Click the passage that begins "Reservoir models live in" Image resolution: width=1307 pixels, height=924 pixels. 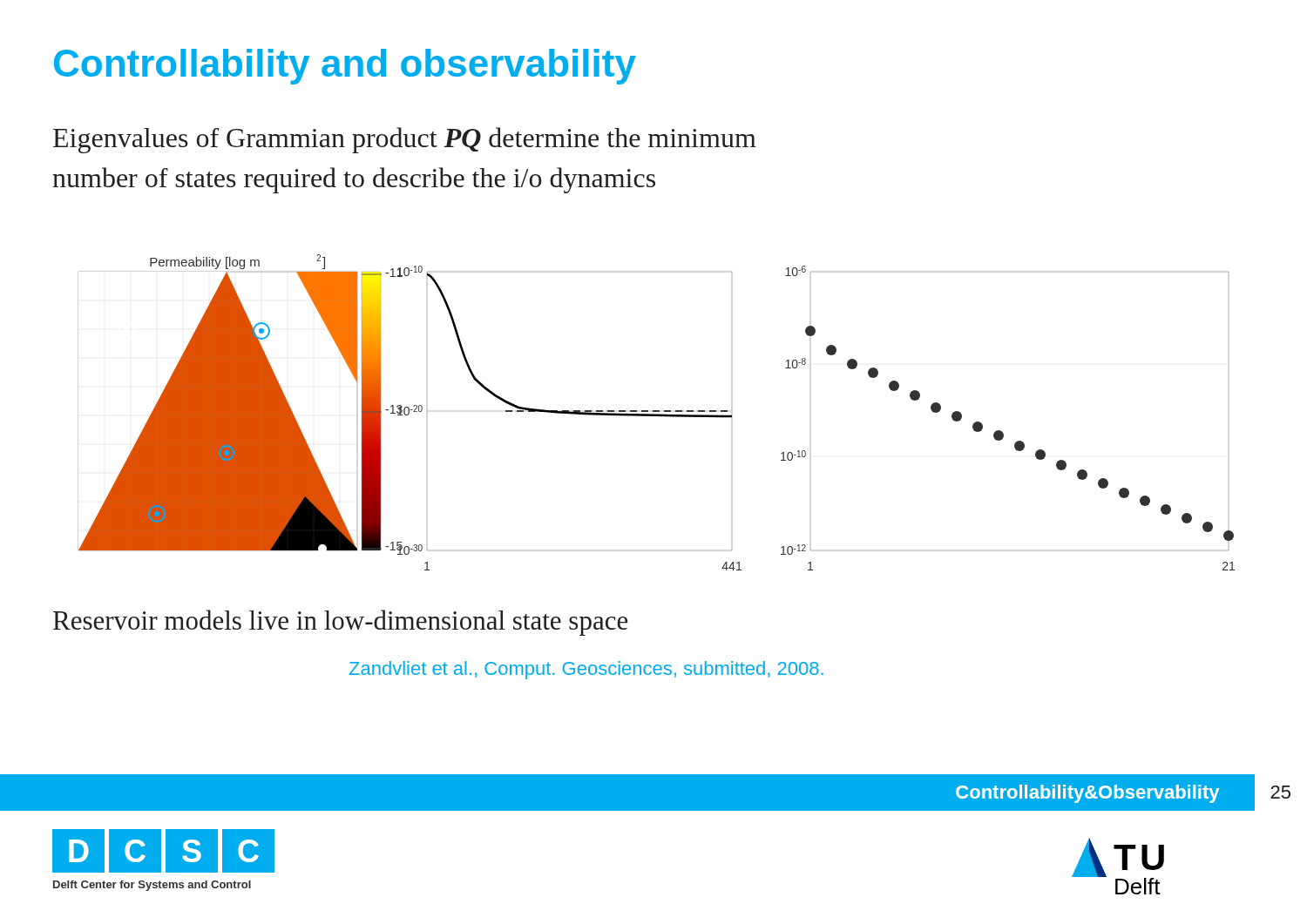coord(340,620)
